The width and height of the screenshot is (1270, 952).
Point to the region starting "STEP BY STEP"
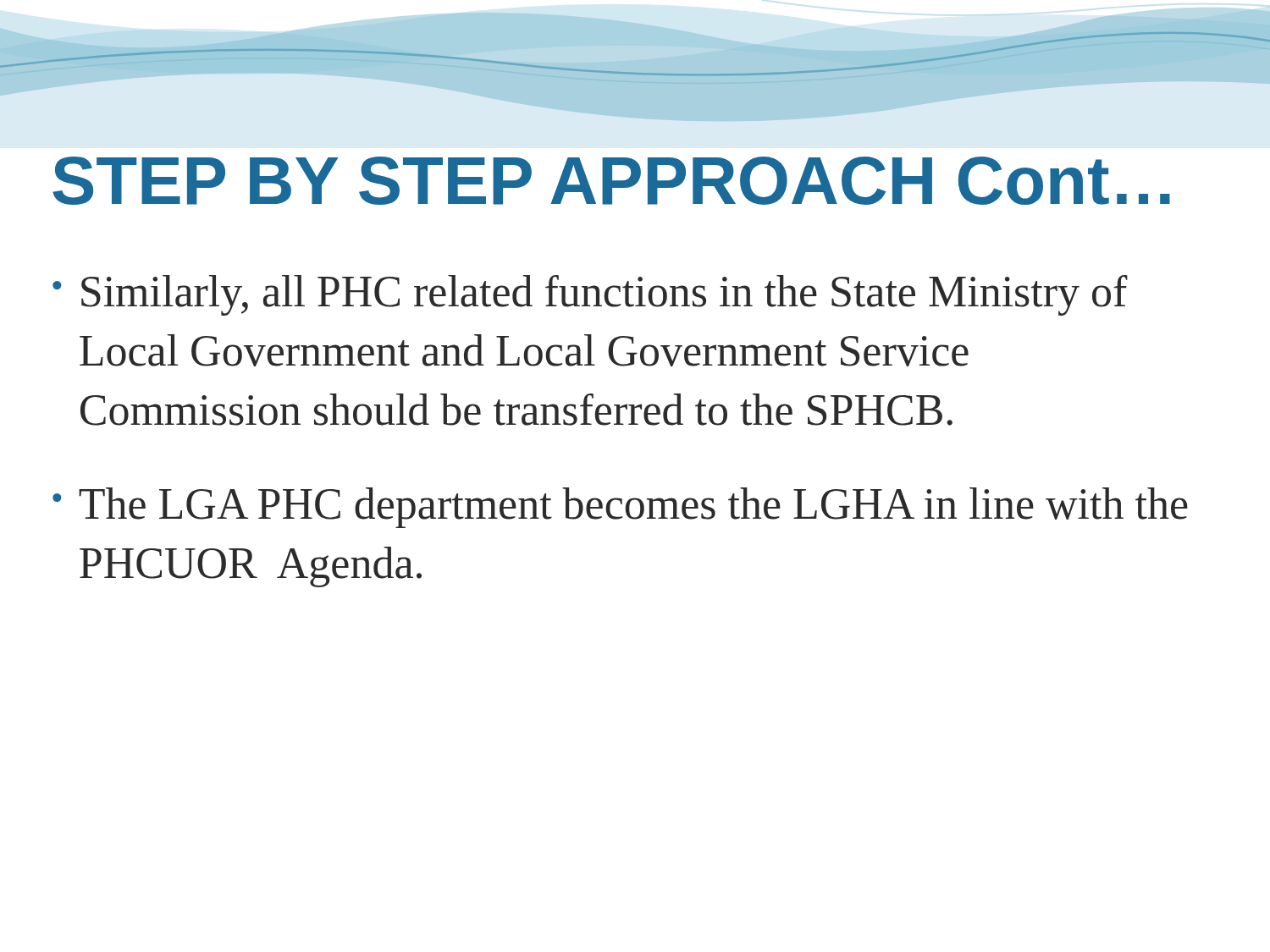[x=635, y=181]
